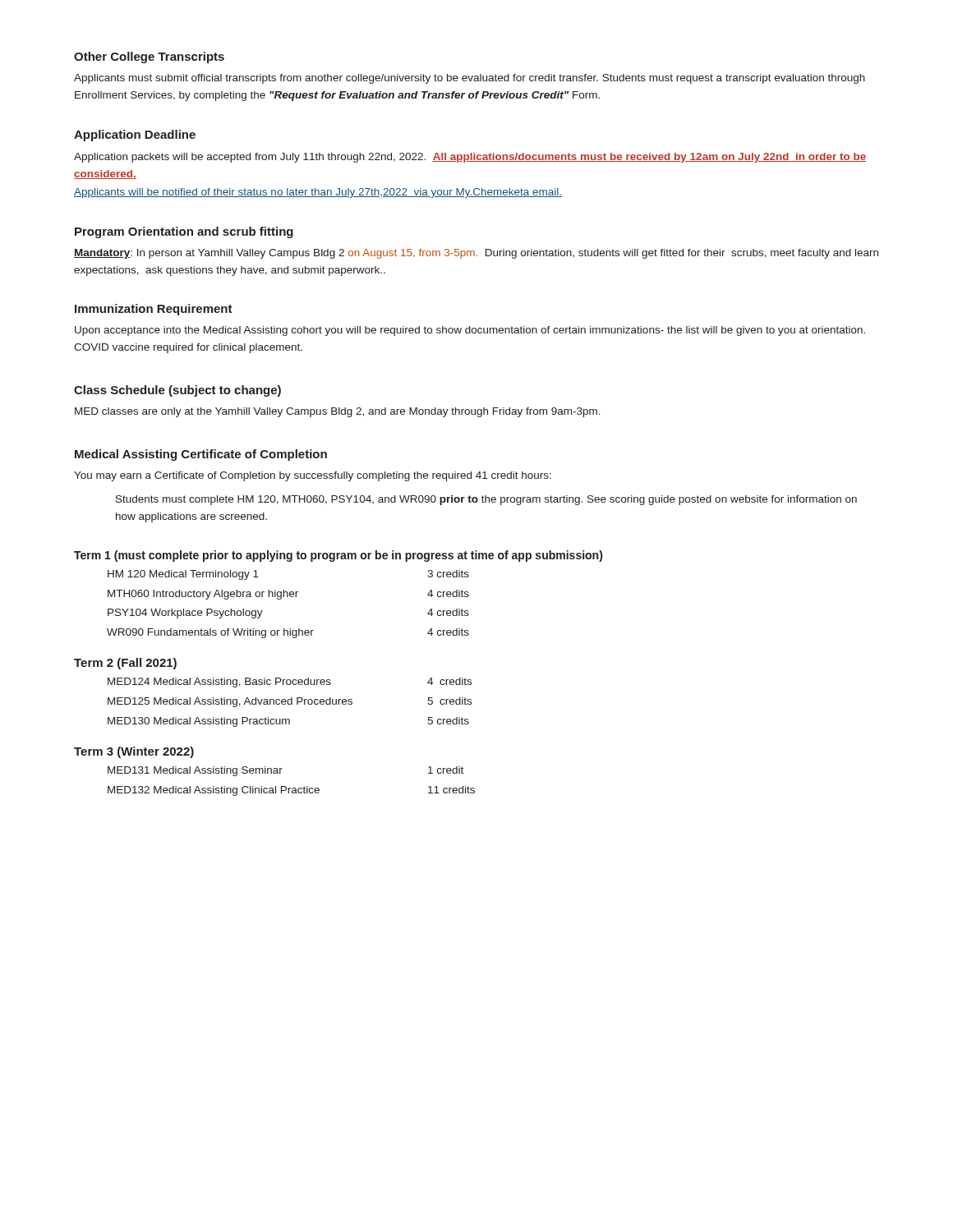Viewport: 953px width, 1232px height.
Task: Point to the text starting "MED125 Medical Assisting, Advanced Procedures"
Action: [290, 702]
